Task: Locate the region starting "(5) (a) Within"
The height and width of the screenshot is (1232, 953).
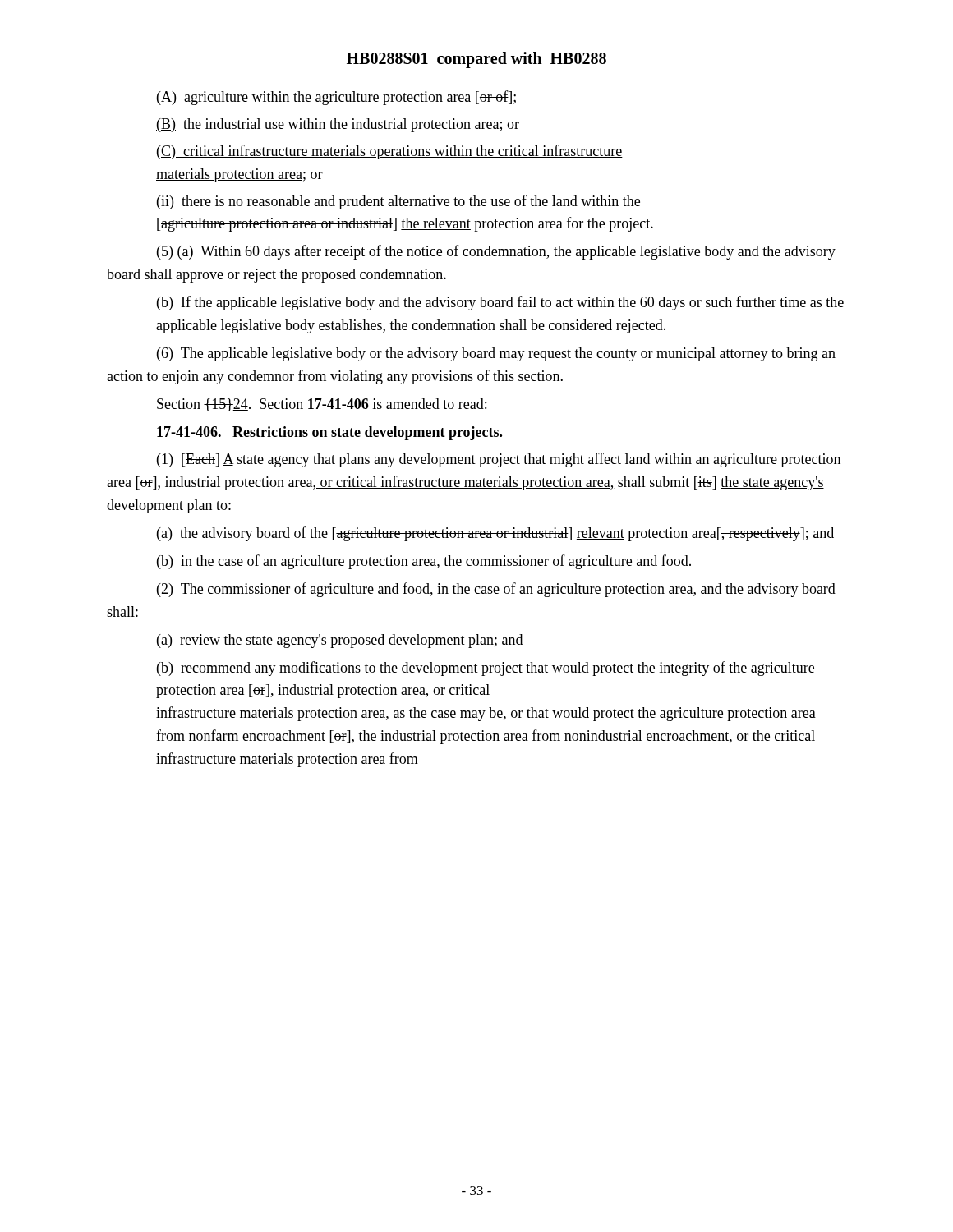Action: click(471, 263)
